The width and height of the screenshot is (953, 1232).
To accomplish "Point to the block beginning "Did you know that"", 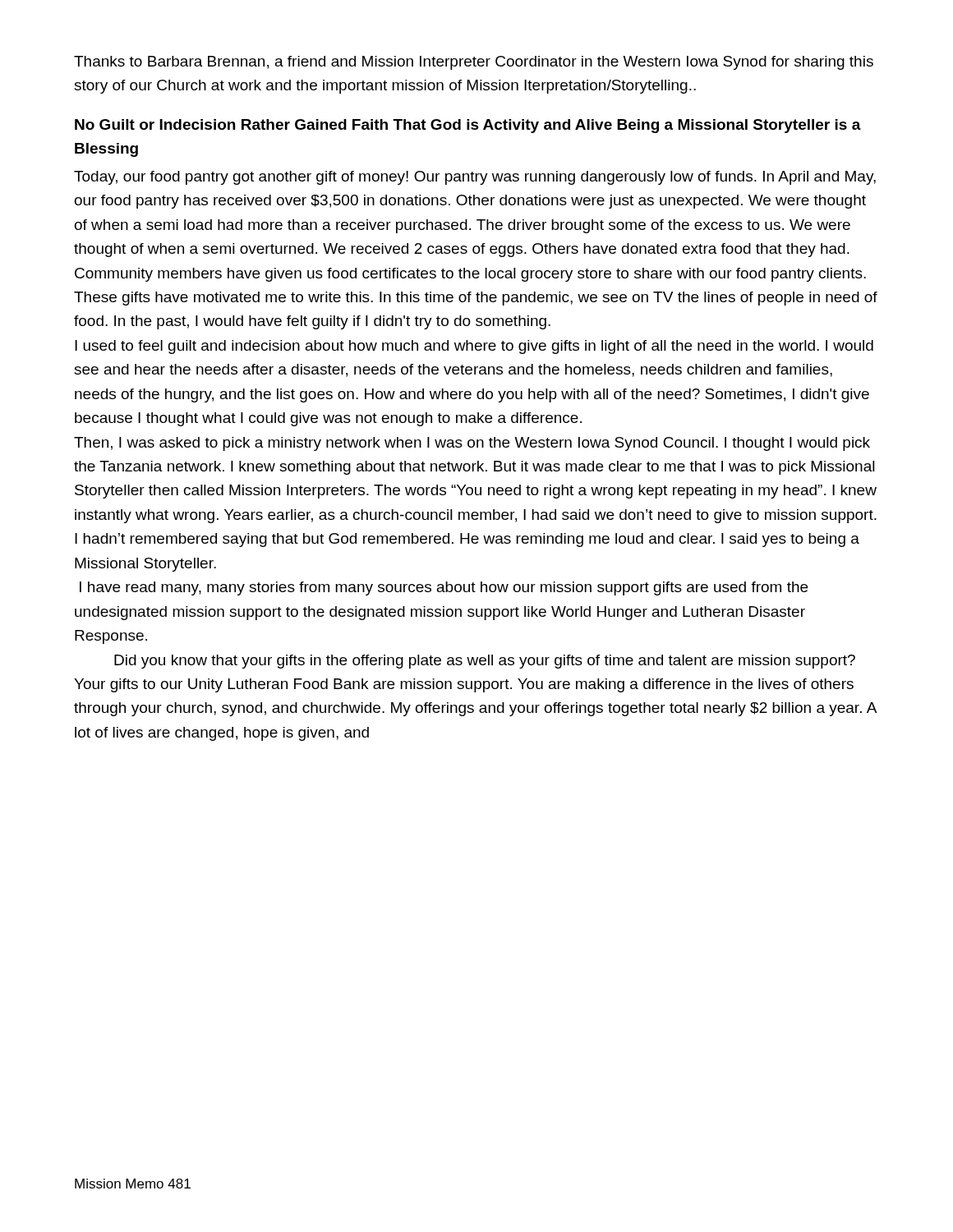I will (475, 696).
